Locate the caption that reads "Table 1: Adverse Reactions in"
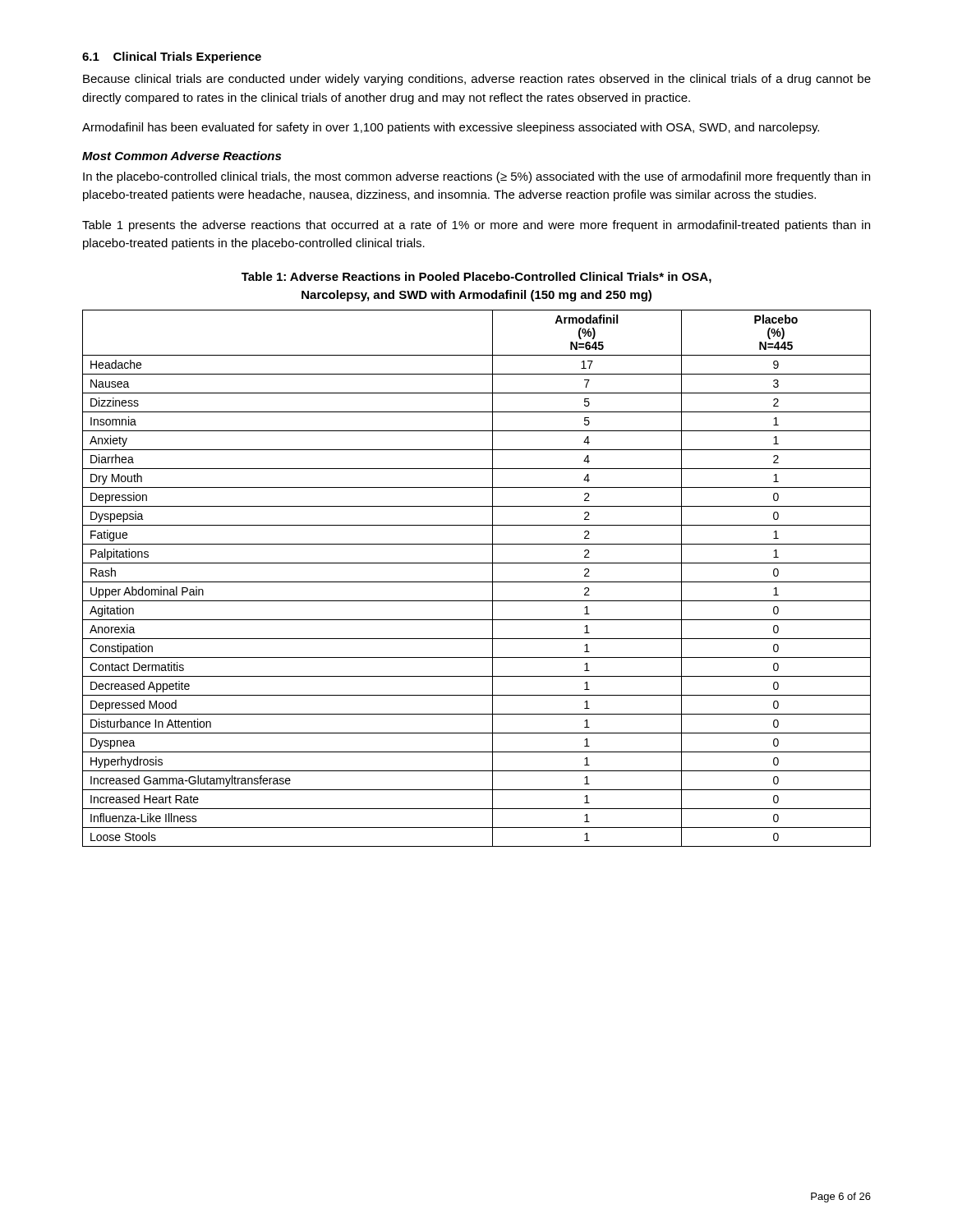 point(476,285)
